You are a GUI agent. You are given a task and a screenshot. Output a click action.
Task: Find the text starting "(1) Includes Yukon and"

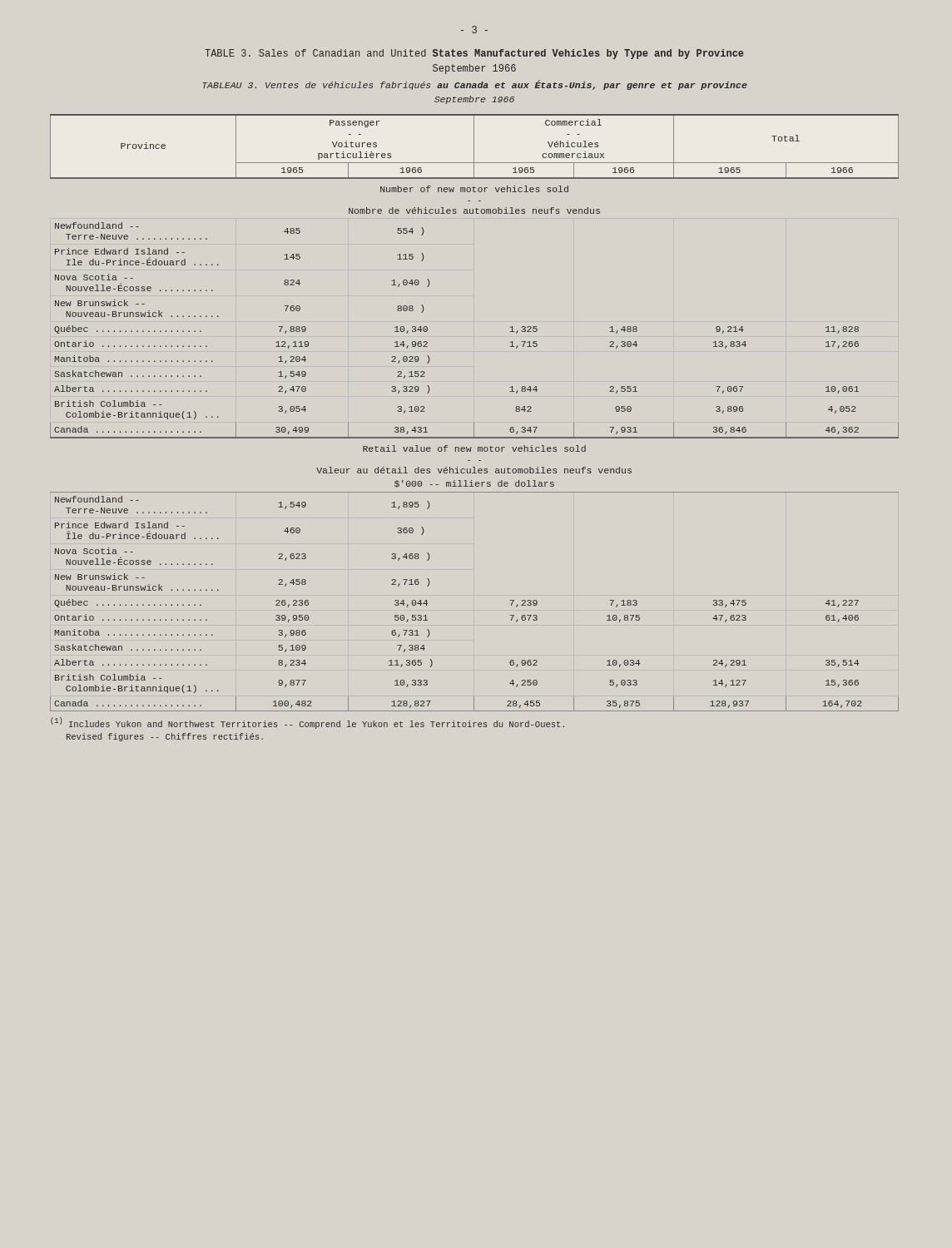coord(308,729)
